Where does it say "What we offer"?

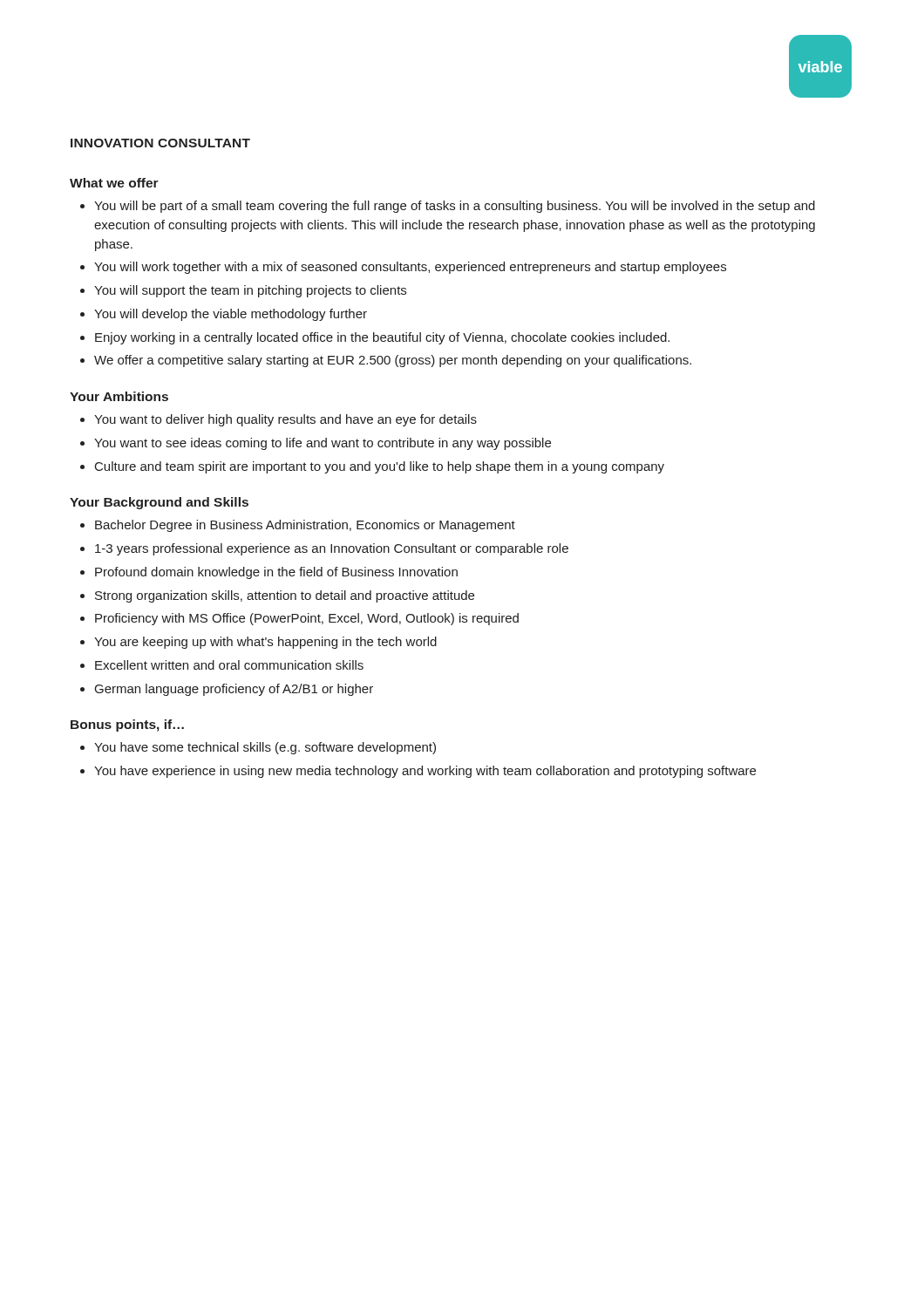[x=114, y=183]
